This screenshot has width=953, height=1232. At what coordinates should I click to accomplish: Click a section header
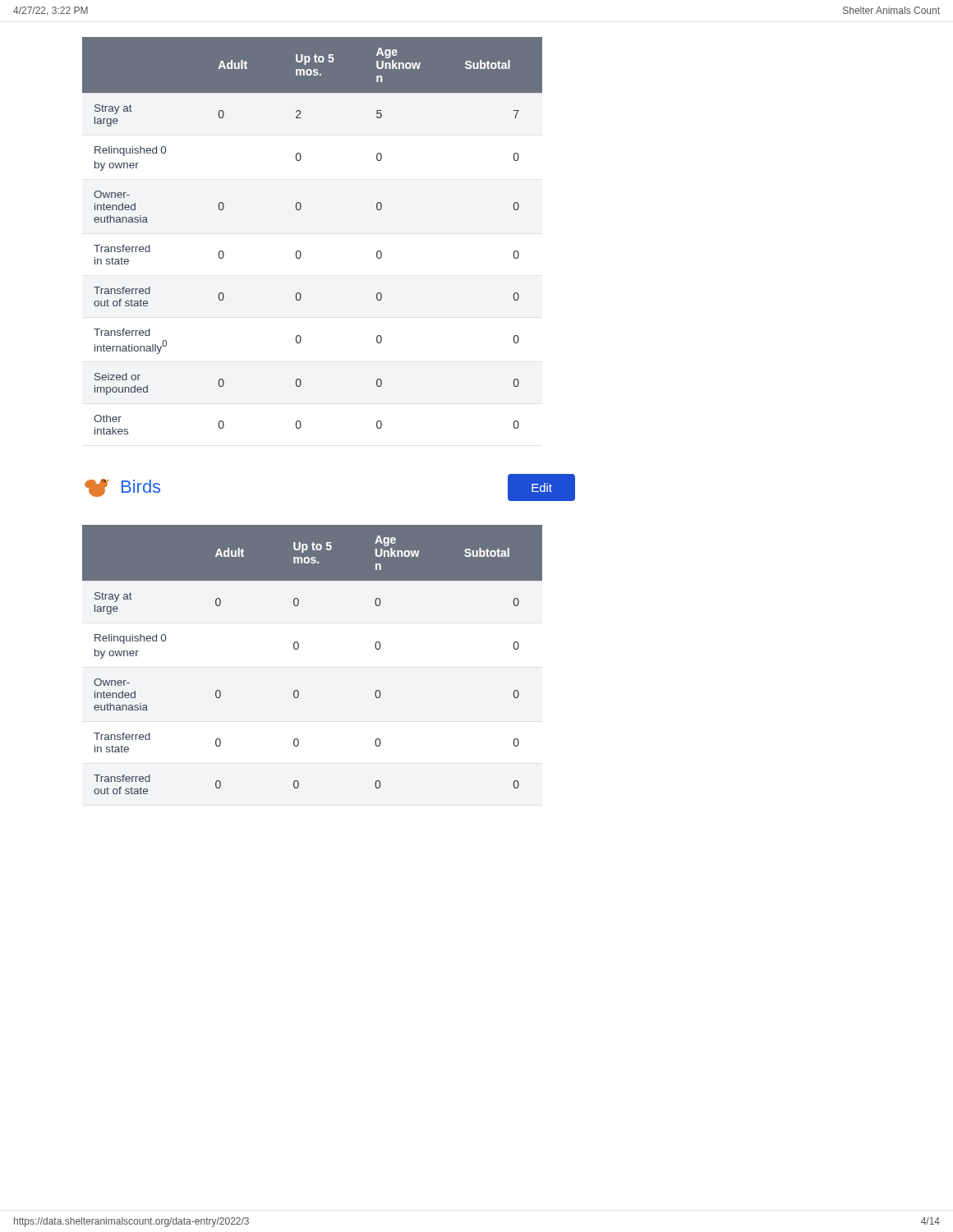(x=122, y=487)
